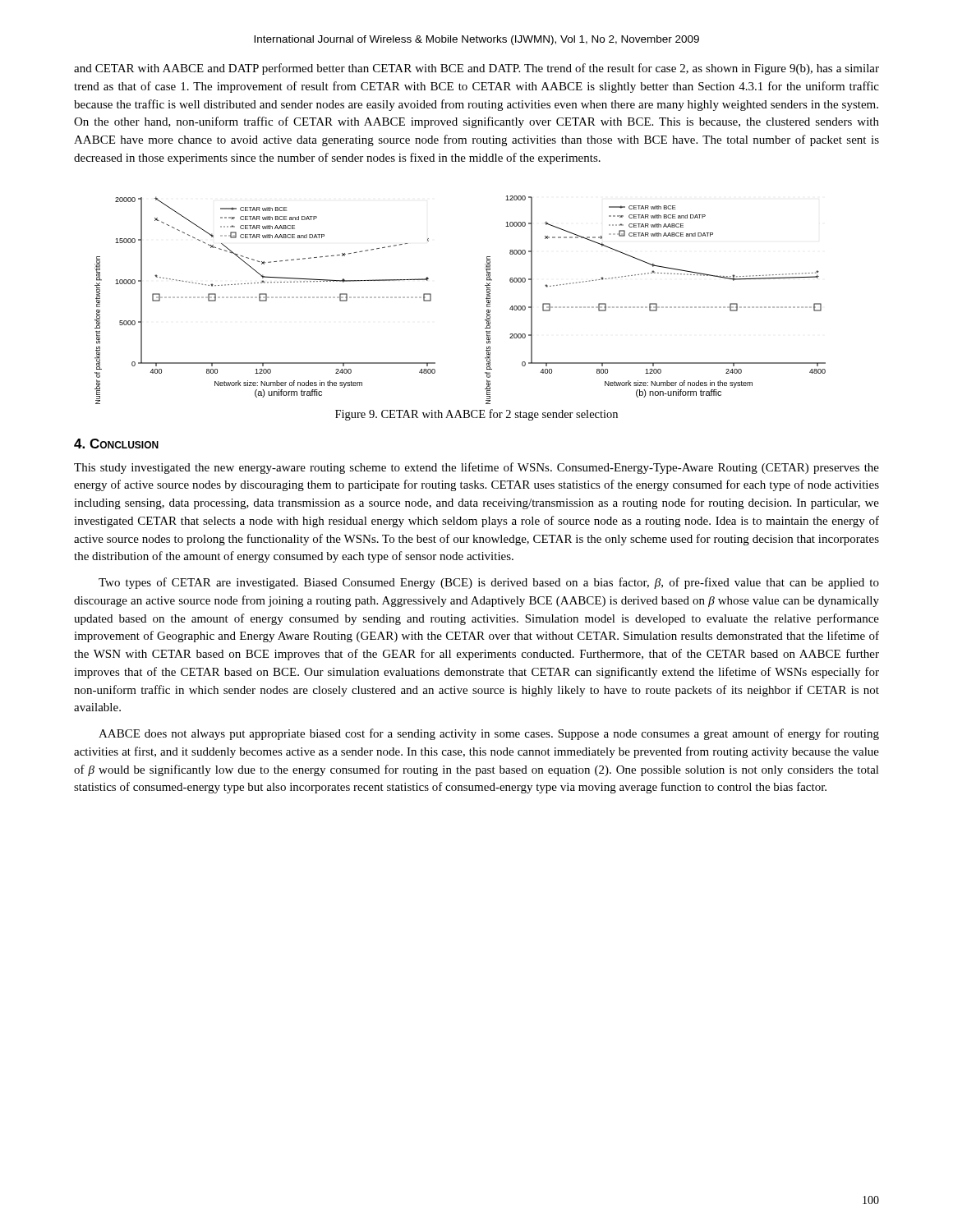Find the block on this page that starts "and CETAR with AABCE"
Screen dimensions: 1232x953
(x=476, y=113)
